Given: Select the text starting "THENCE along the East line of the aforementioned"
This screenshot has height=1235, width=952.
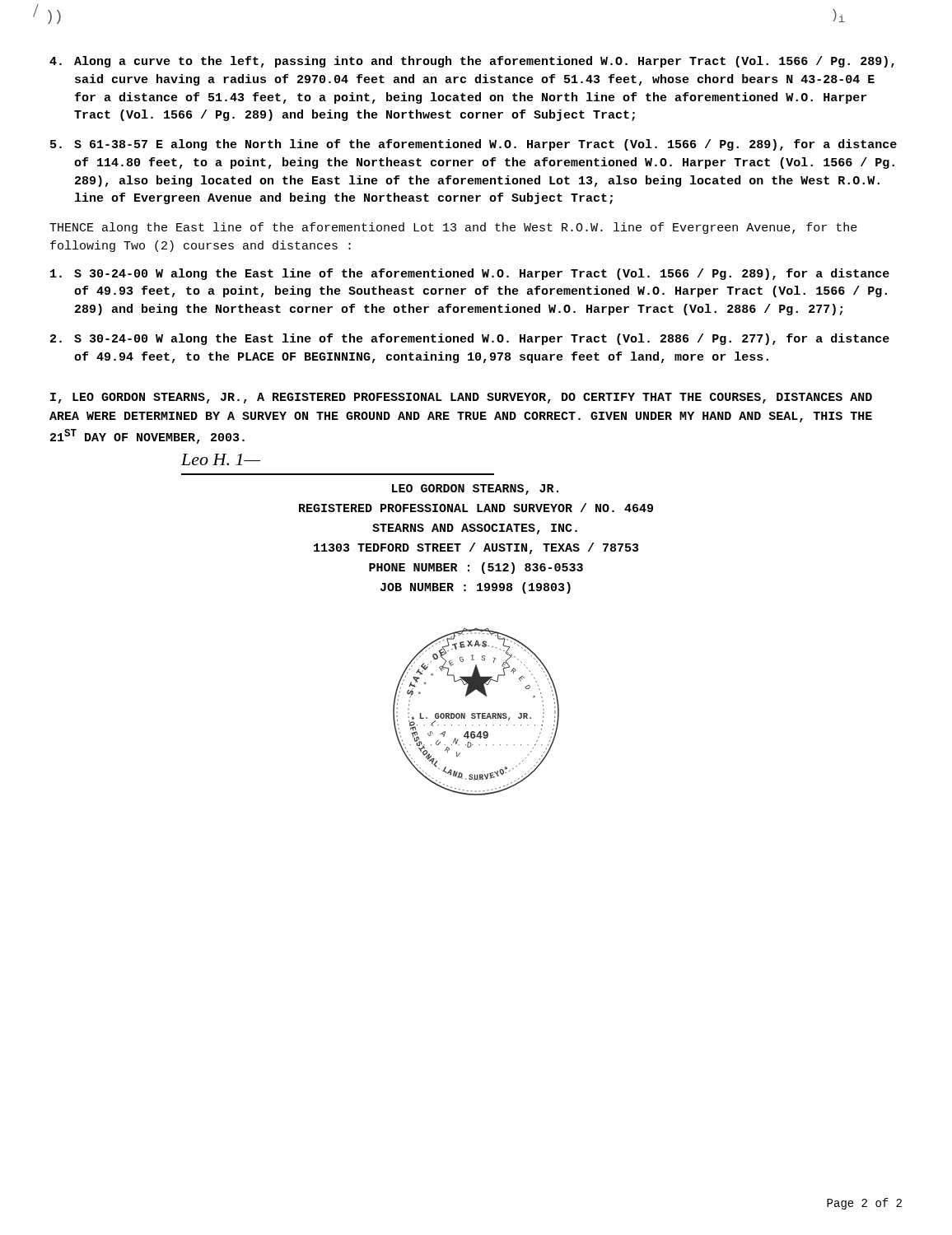Looking at the screenshot, I should (453, 237).
